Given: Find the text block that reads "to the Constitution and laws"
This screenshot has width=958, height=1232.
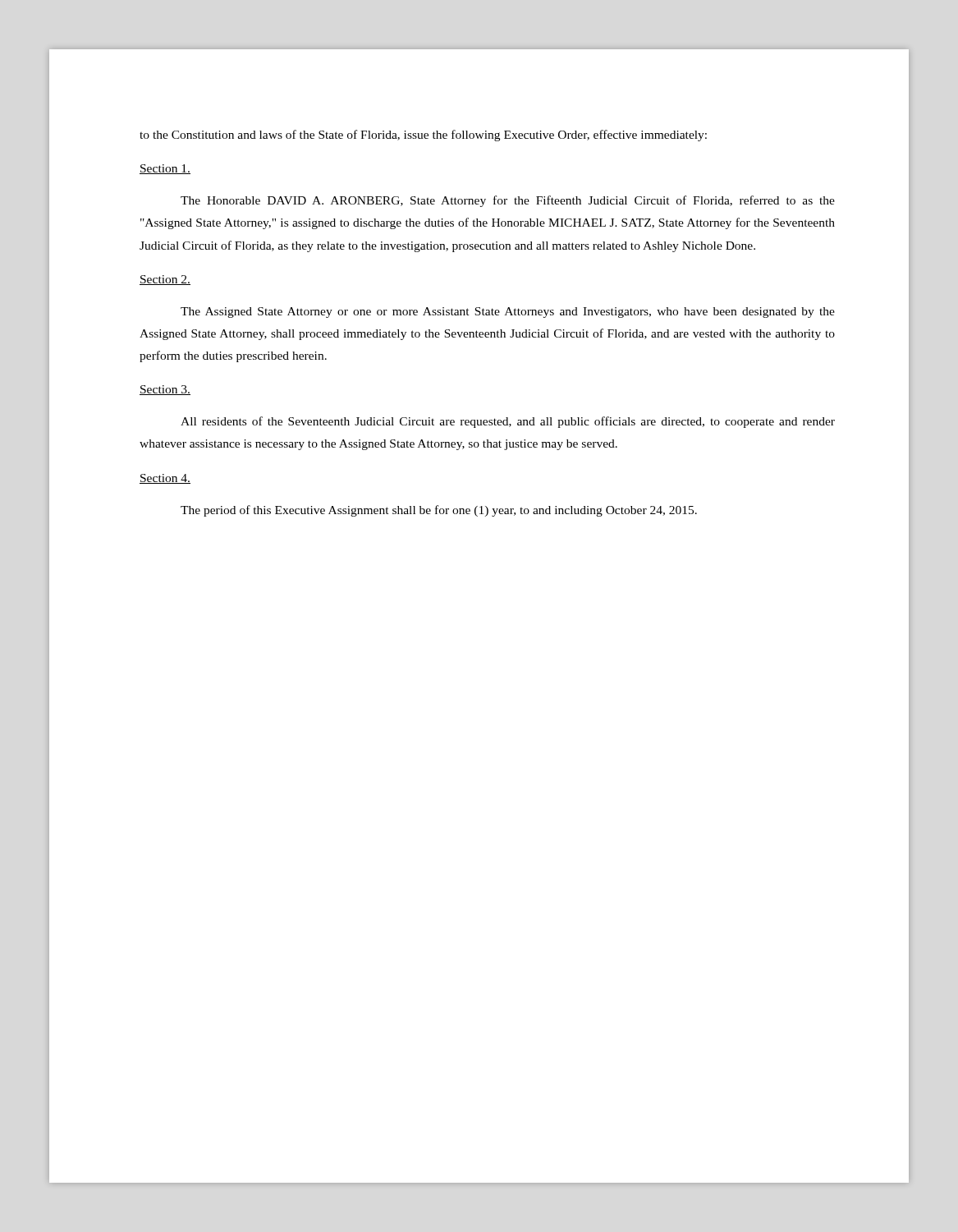Looking at the screenshot, I should pos(424,134).
